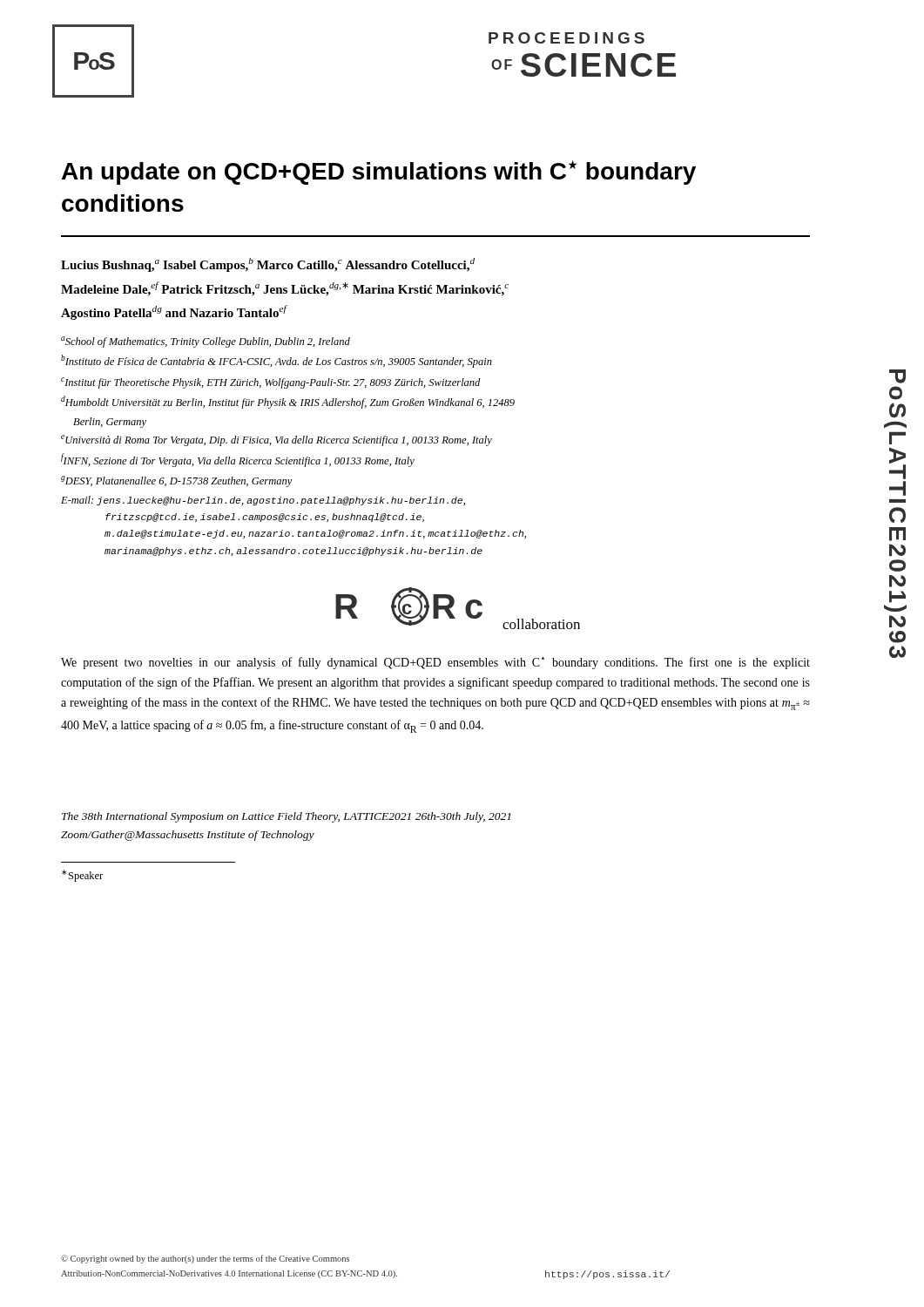The height and width of the screenshot is (1307, 924).
Task: Find the logo
Action: pos(457,610)
